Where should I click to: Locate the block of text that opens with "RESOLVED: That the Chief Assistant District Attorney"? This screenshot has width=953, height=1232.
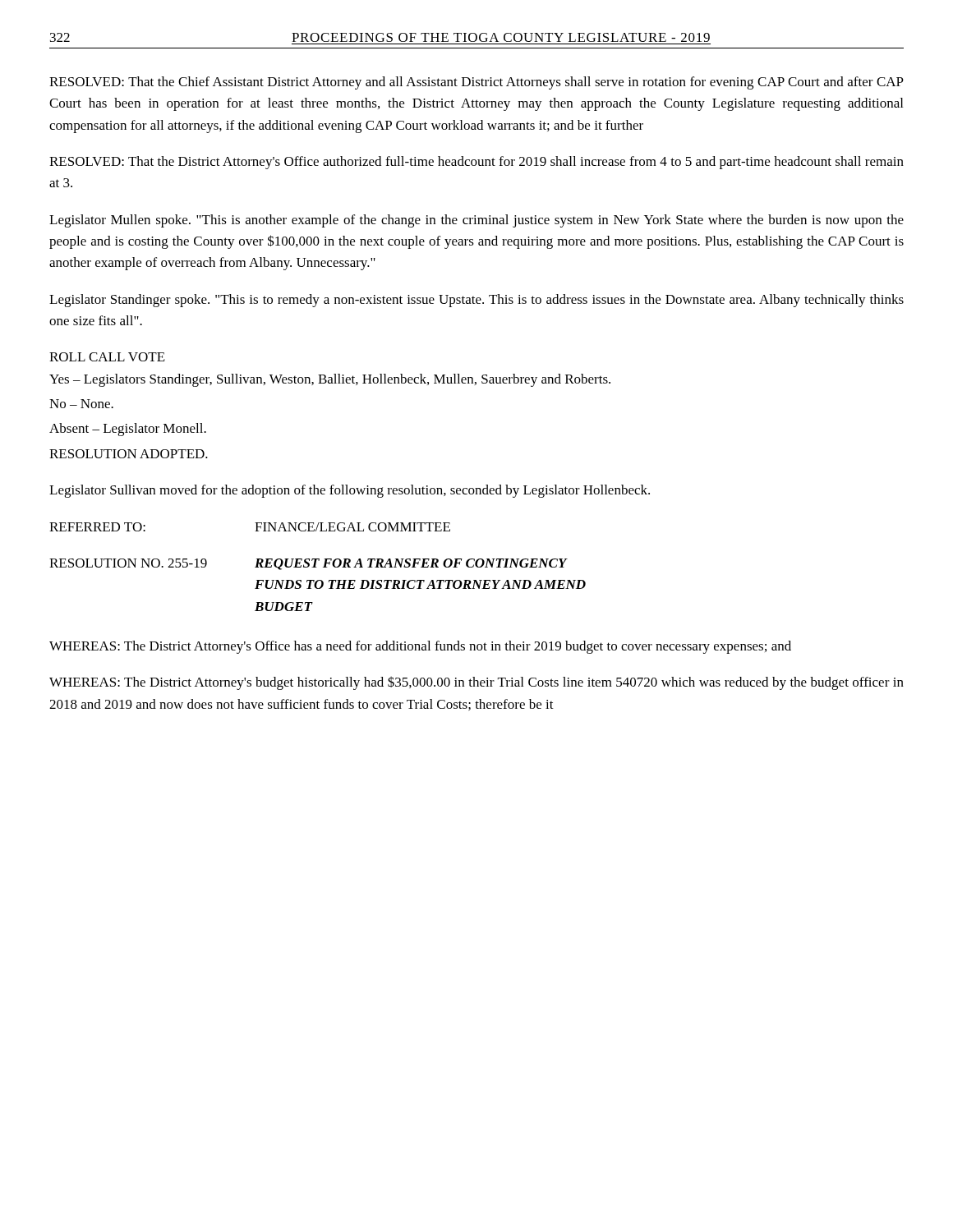[x=476, y=103]
